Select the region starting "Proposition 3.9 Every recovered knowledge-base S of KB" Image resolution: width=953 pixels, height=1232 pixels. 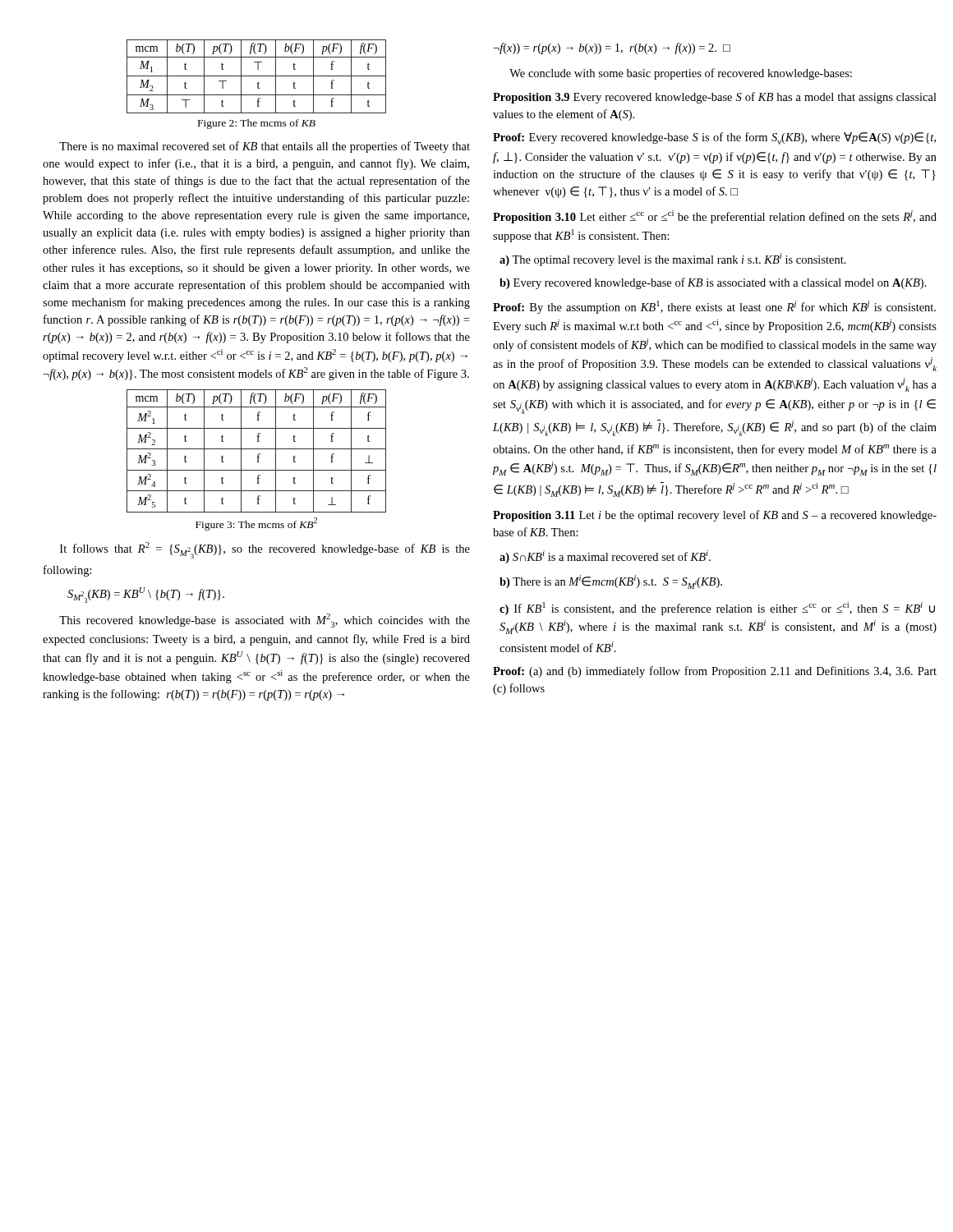click(715, 106)
